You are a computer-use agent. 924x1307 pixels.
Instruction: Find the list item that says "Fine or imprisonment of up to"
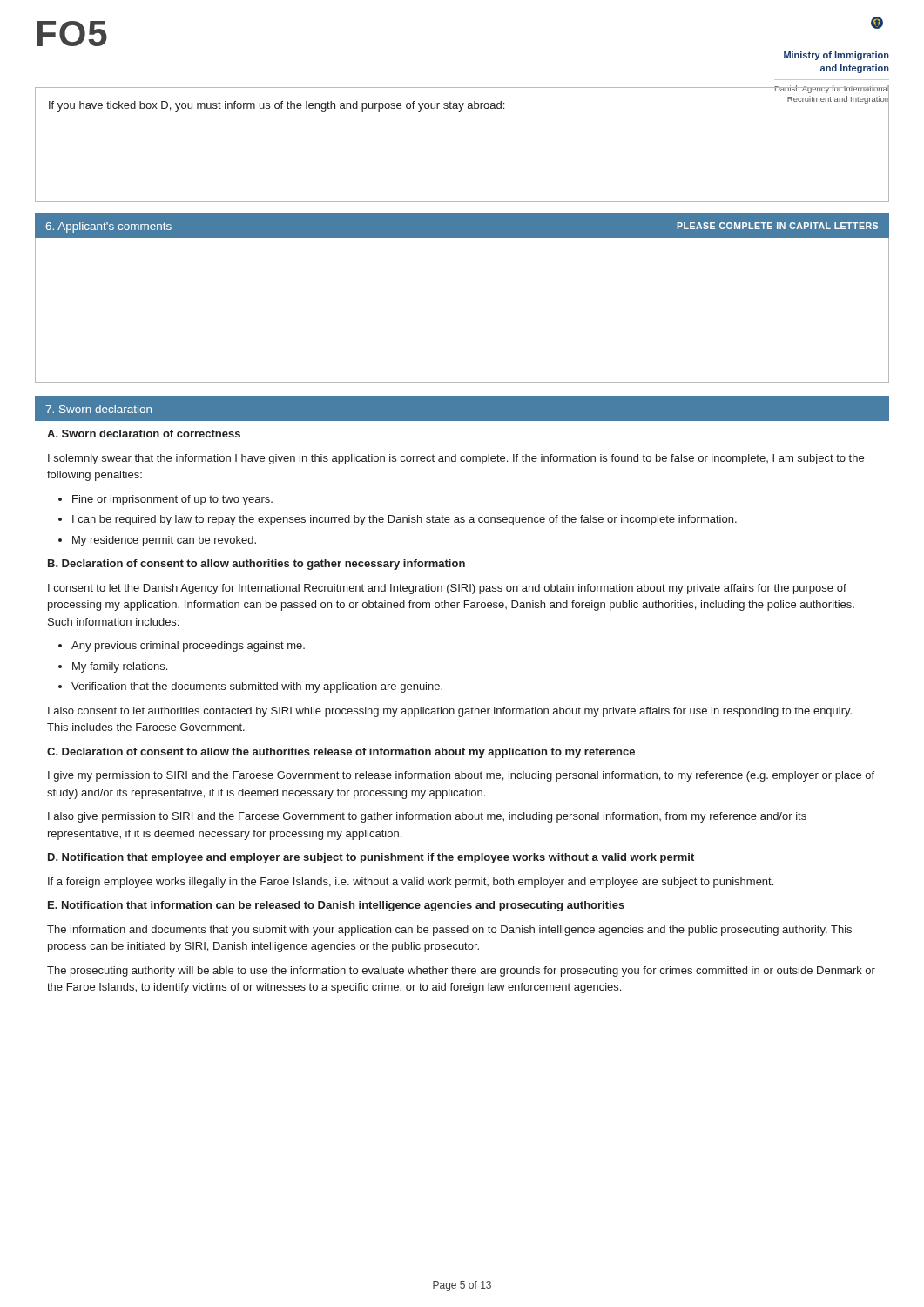[x=172, y=498]
